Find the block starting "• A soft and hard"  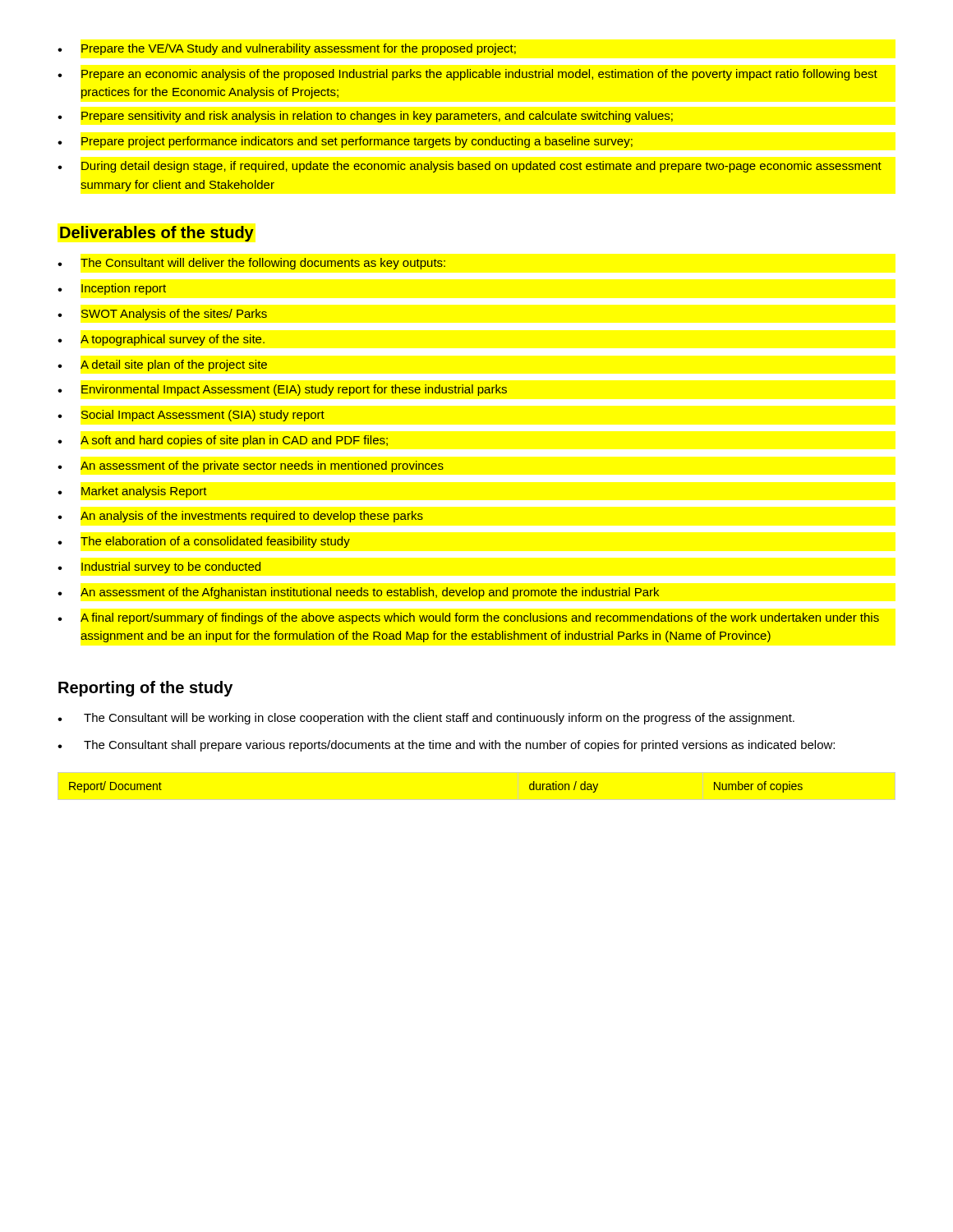[x=223, y=441]
